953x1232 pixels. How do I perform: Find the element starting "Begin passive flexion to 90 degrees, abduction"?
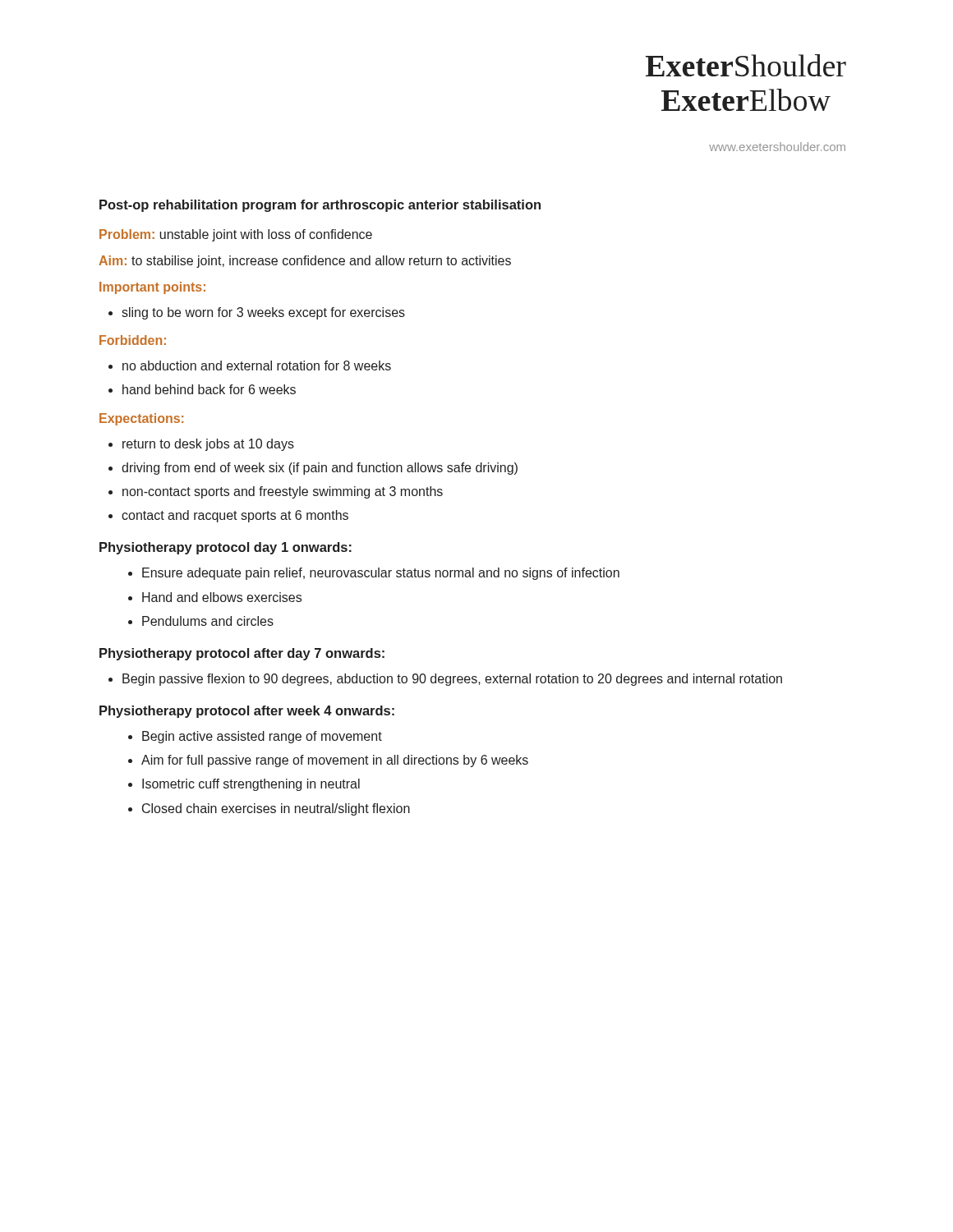click(x=452, y=679)
